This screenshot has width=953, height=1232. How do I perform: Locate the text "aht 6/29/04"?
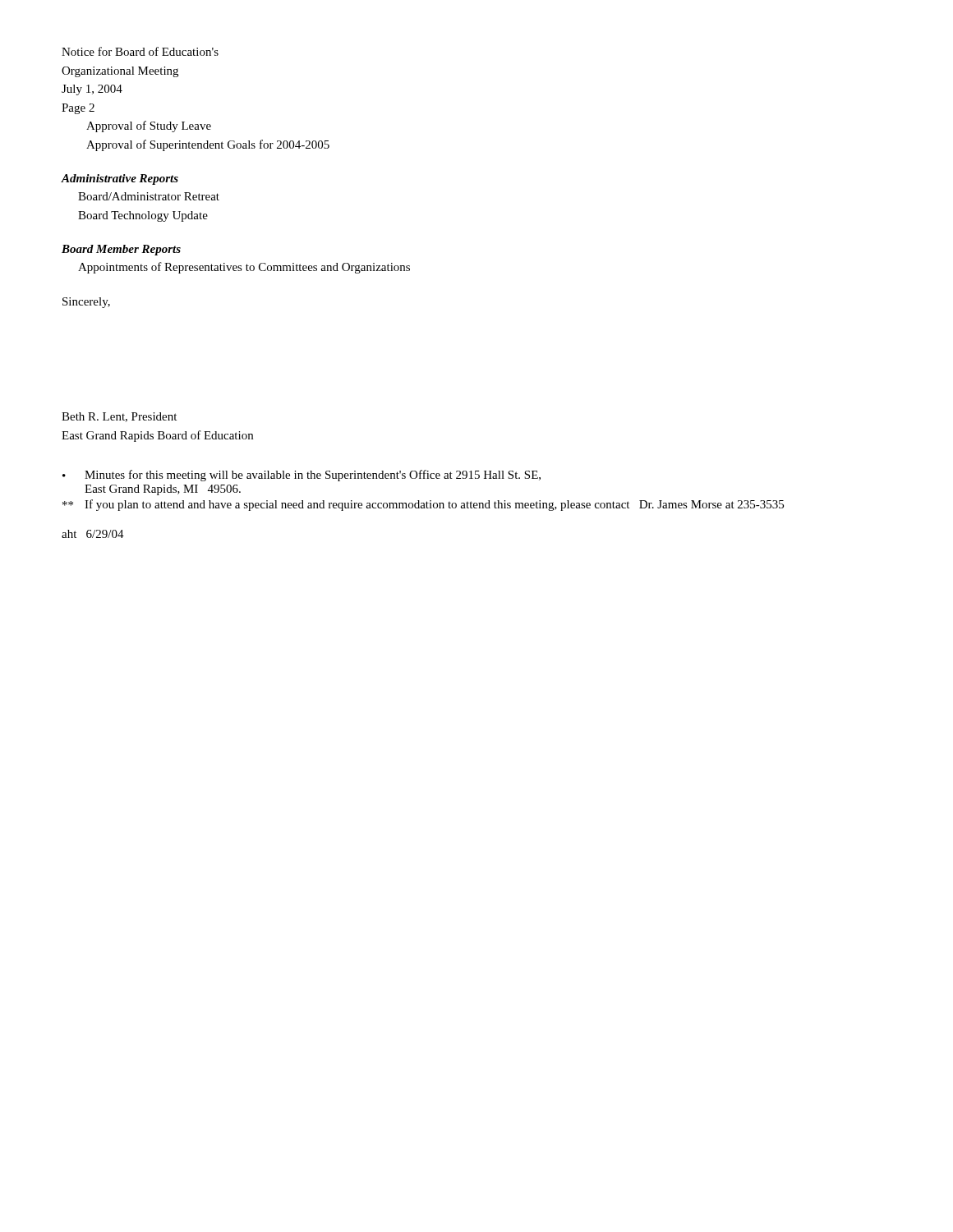click(93, 534)
